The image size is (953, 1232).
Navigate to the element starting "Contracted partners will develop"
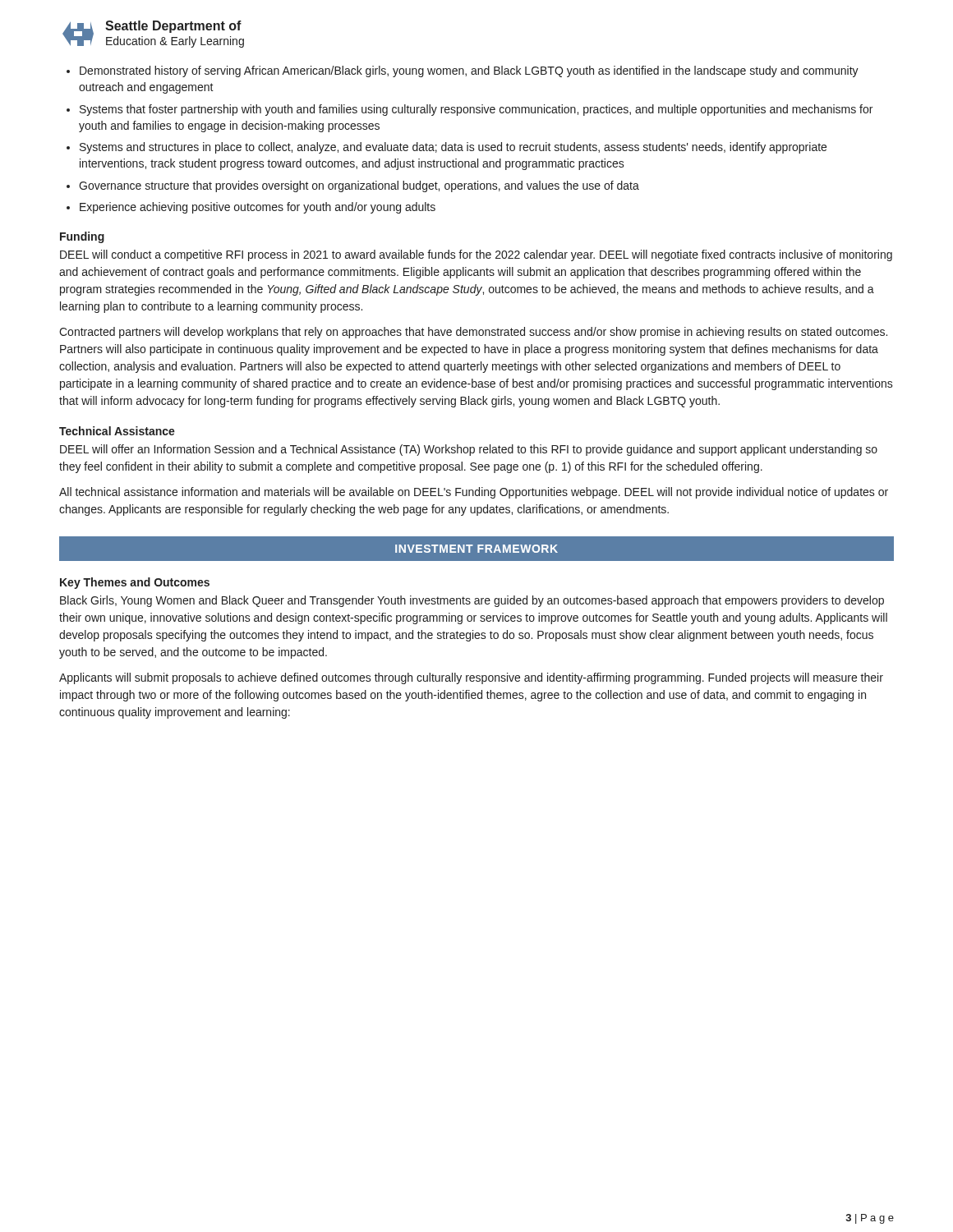coord(476,367)
